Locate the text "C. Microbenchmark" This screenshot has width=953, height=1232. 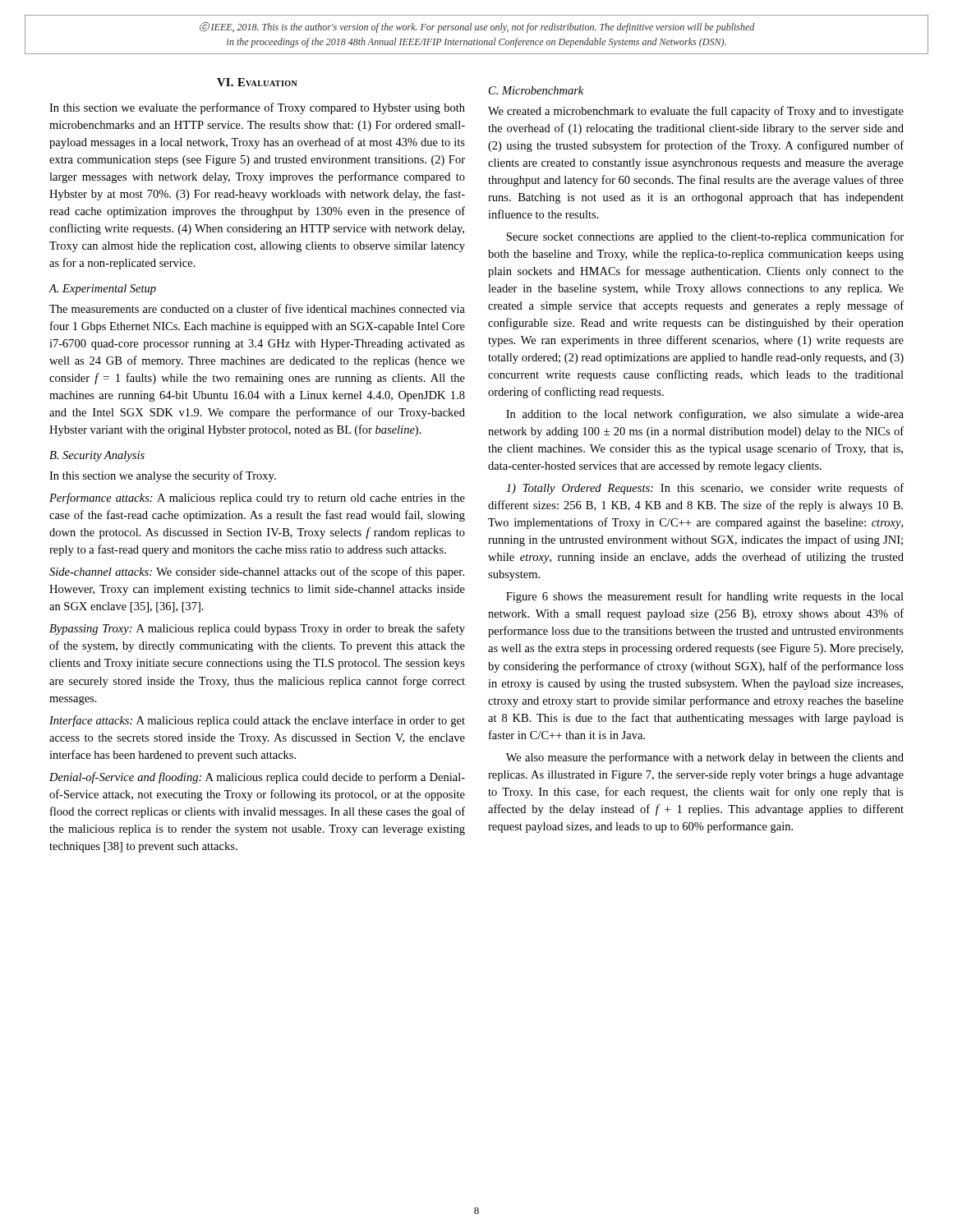(x=536, y=90)
